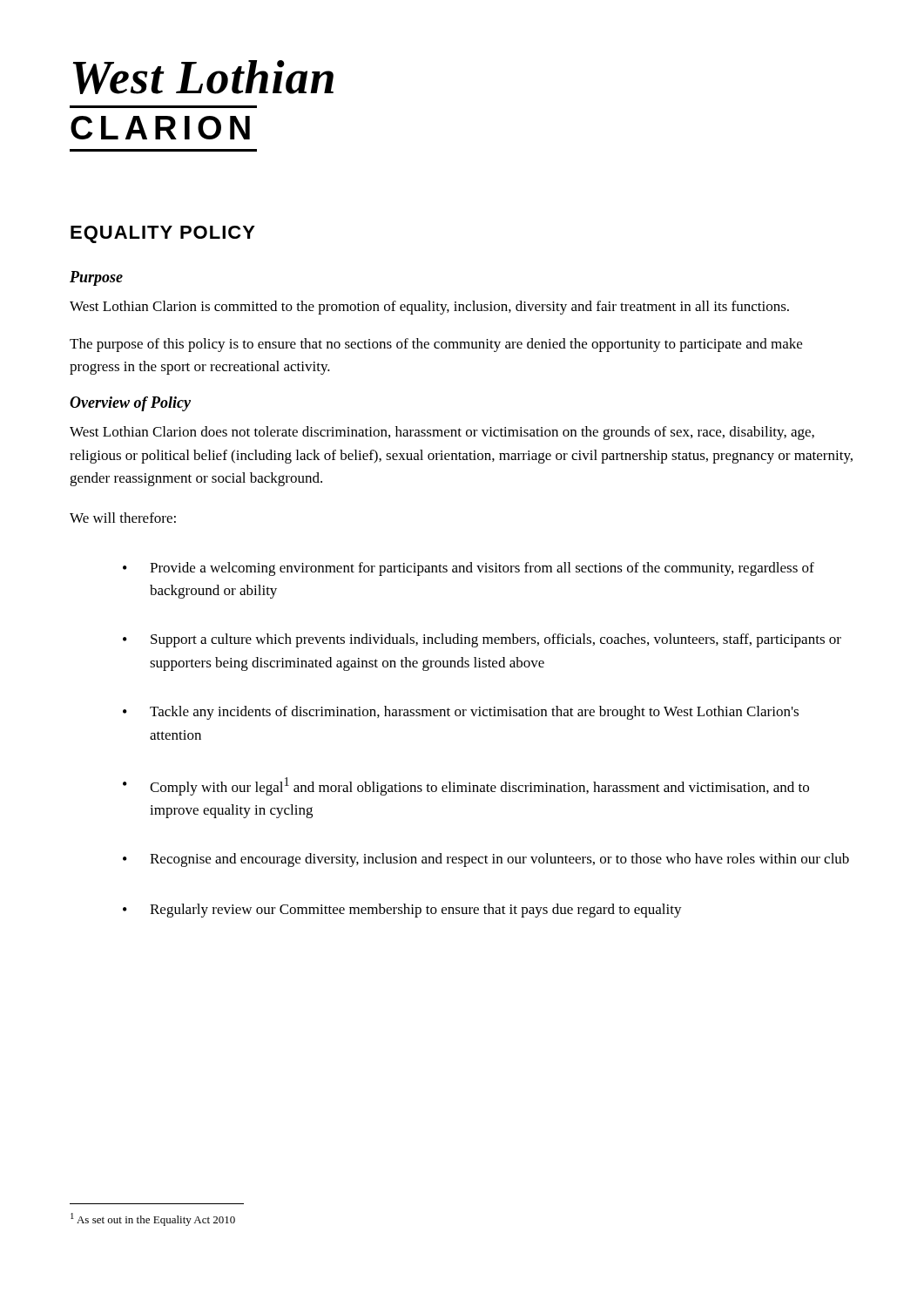Point to the passage starting "West Lothian Clarion is committed to"
The width and height of the screenshot is (924, 1307).
(430, 307)
